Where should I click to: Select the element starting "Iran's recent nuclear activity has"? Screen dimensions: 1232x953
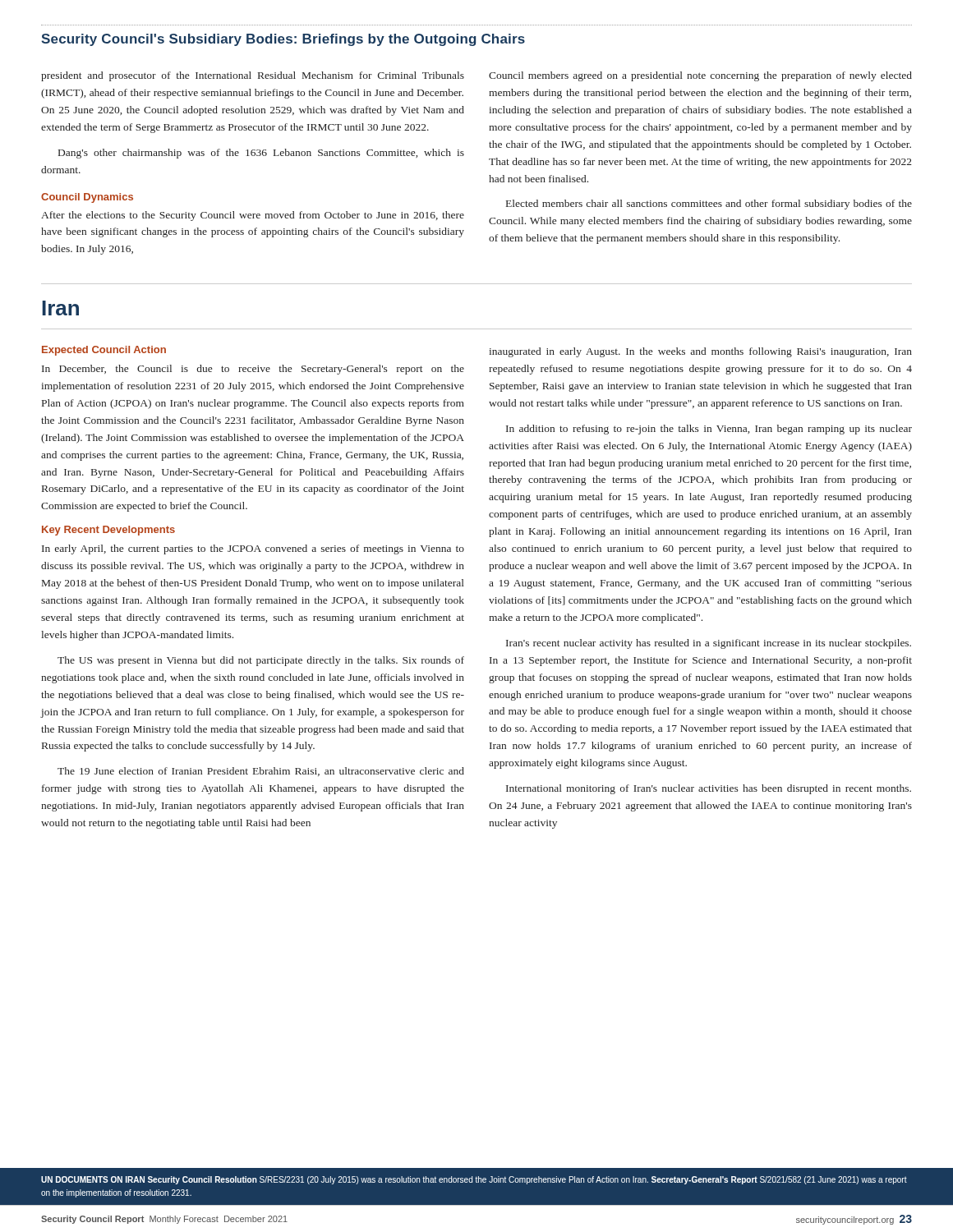click(700, 703)
